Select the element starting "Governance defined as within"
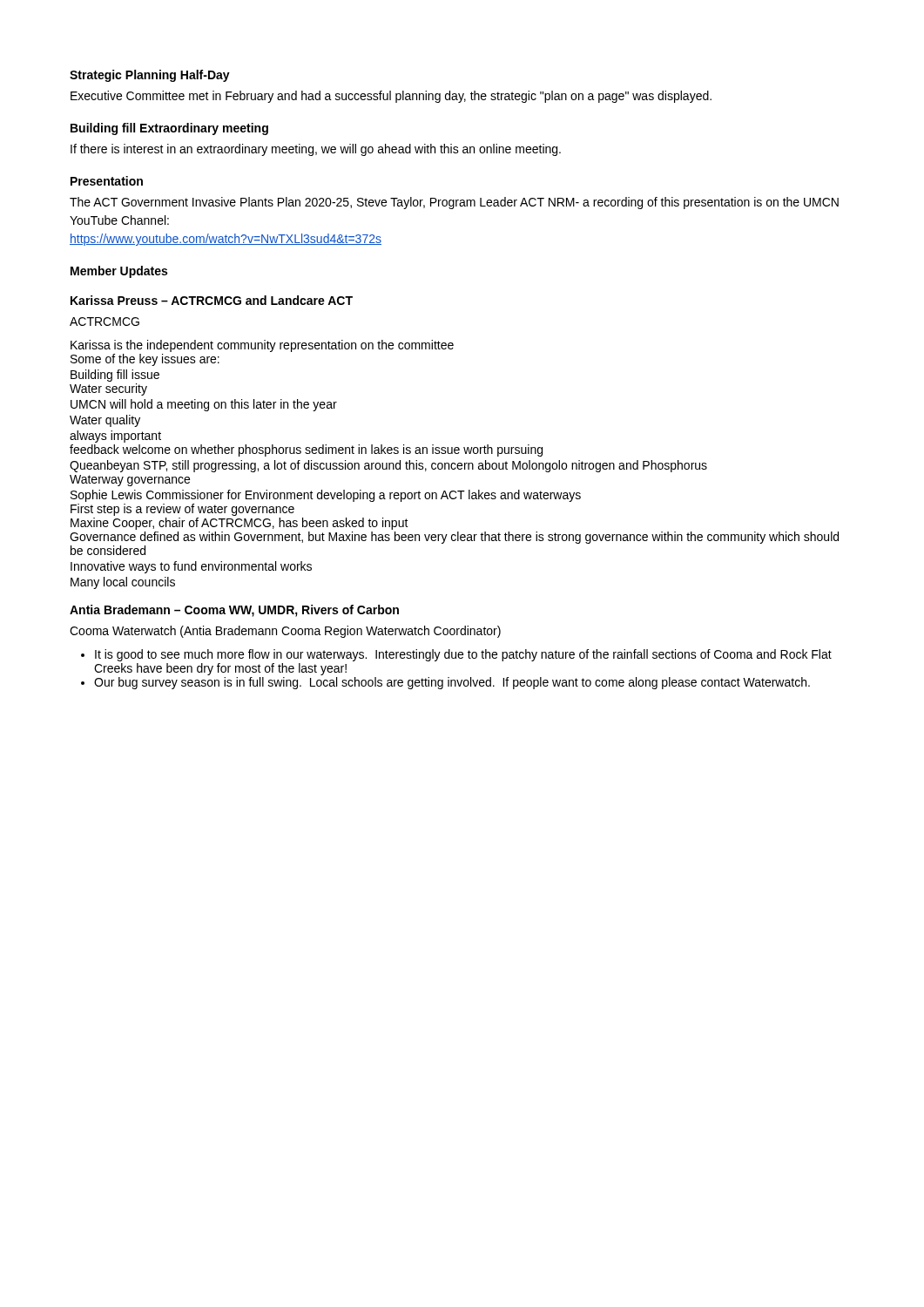This screenshot has width=924, height=1307. 462,544
